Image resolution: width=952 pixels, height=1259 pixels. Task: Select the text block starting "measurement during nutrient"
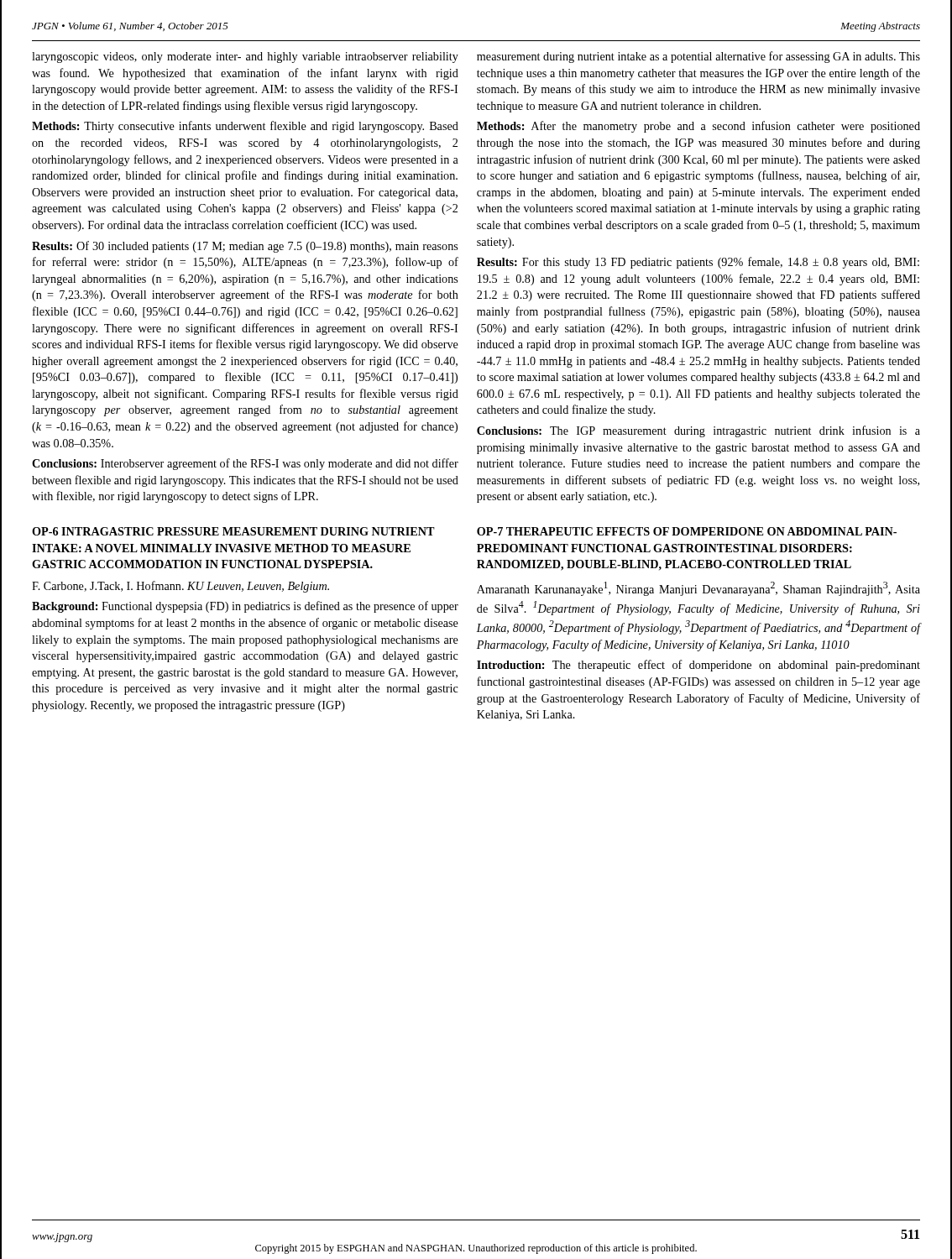point(698,277)
